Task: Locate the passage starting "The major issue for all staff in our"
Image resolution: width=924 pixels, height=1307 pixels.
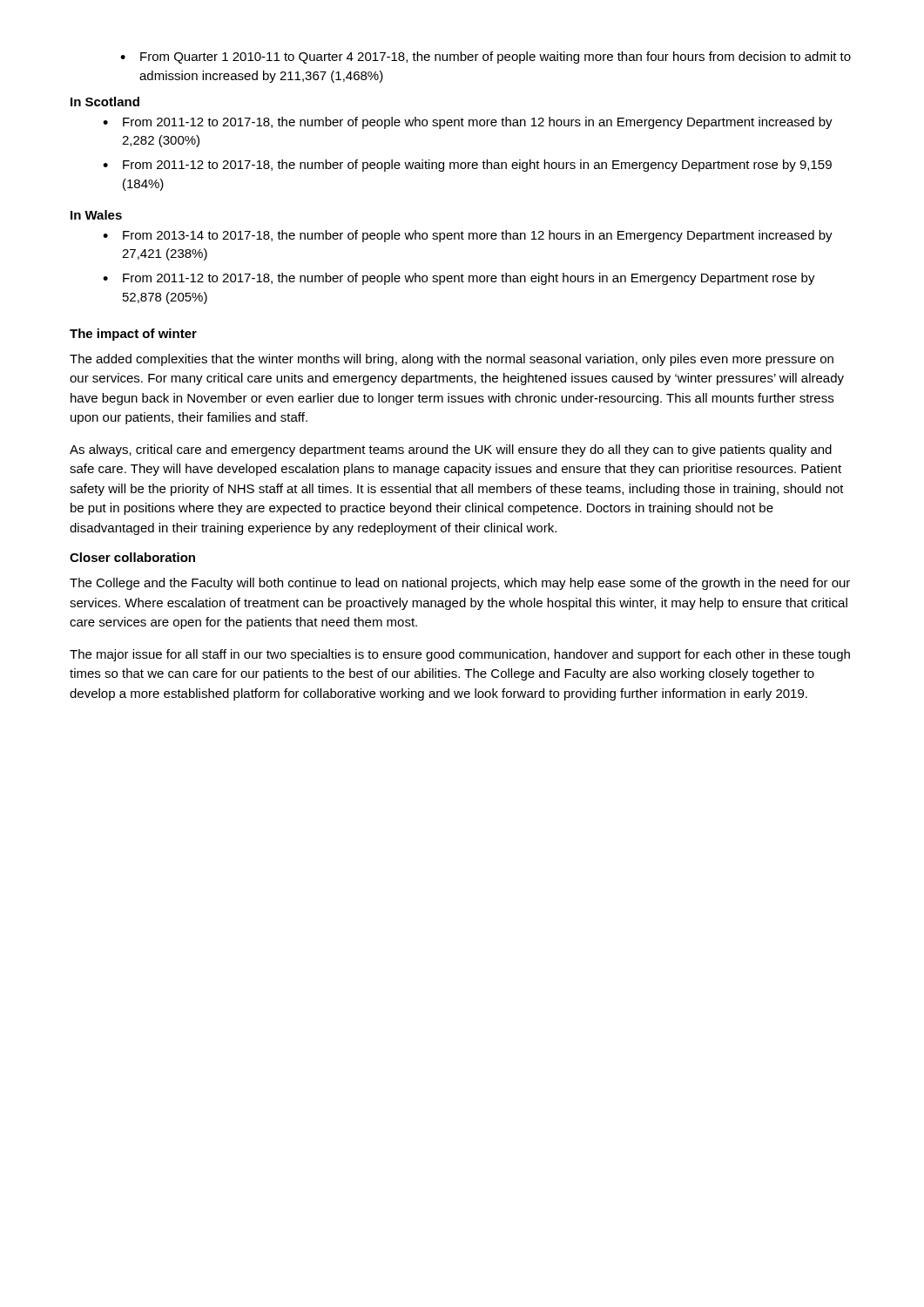Action: pos(460,673)
